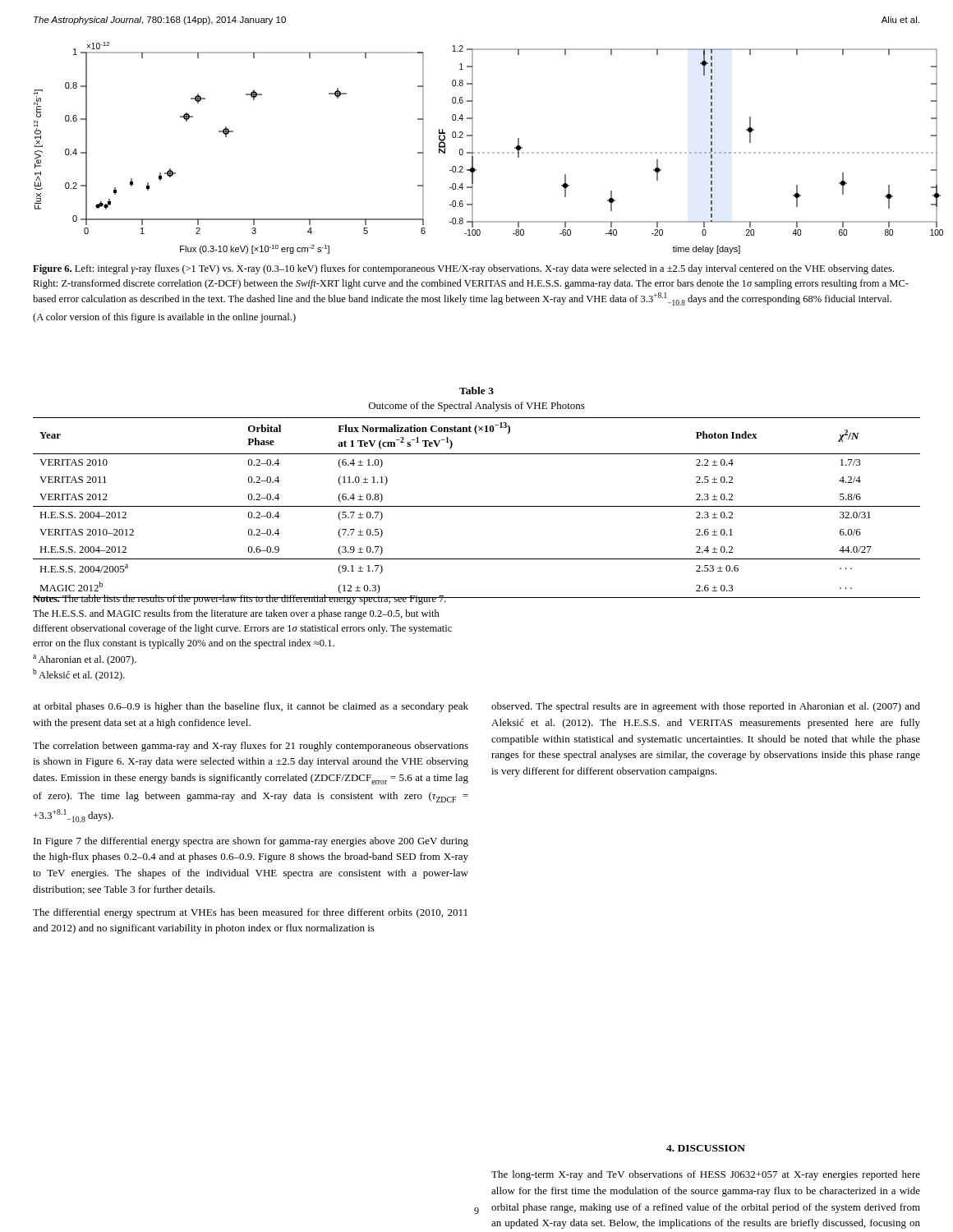Navigate to the text starting "The long-term X-ray and TeV observations of"
This screenshot has width=953, height=1232.
click(706, 1199)
